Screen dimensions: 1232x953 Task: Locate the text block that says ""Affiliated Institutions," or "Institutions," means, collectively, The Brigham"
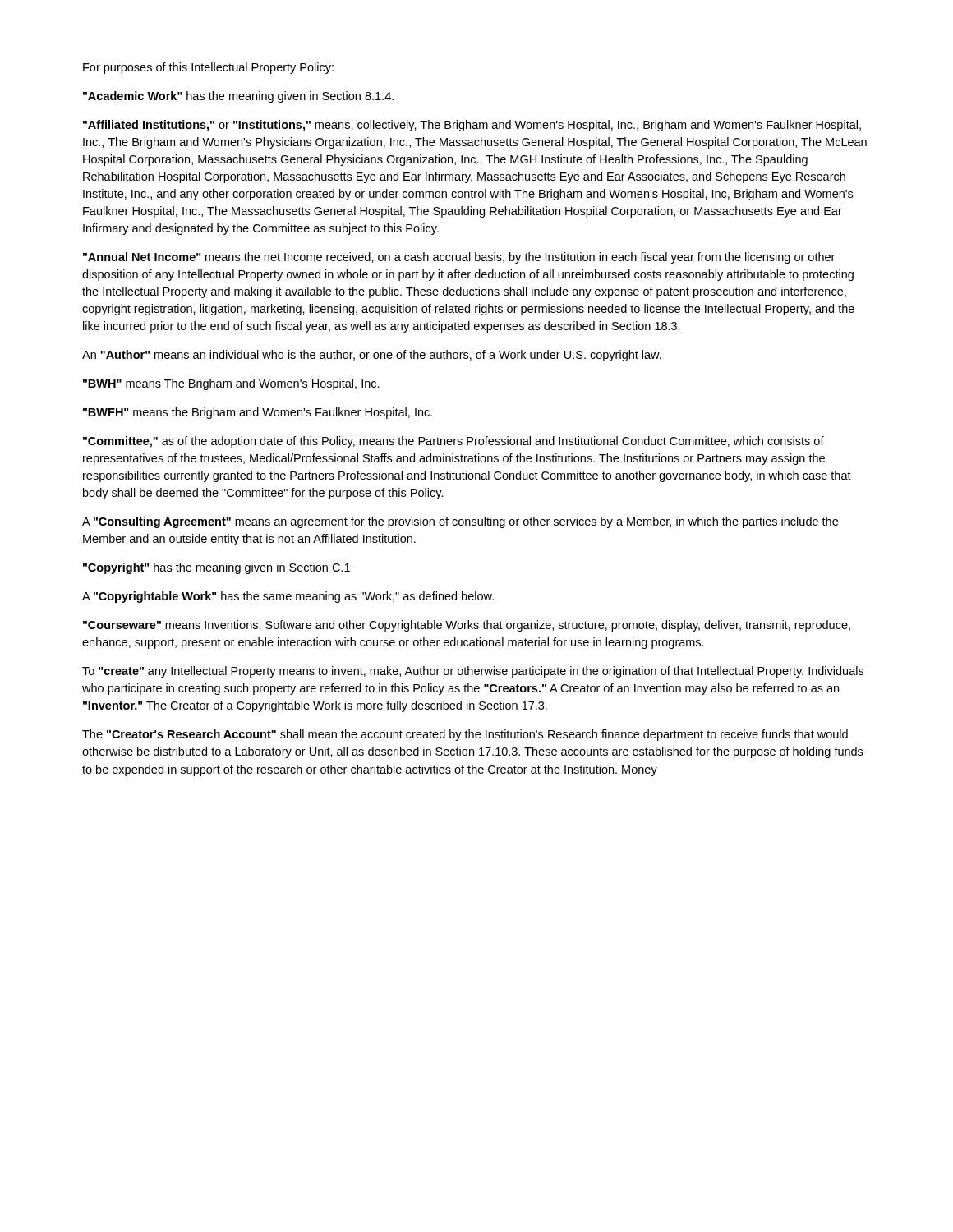(x=475, y=177)
